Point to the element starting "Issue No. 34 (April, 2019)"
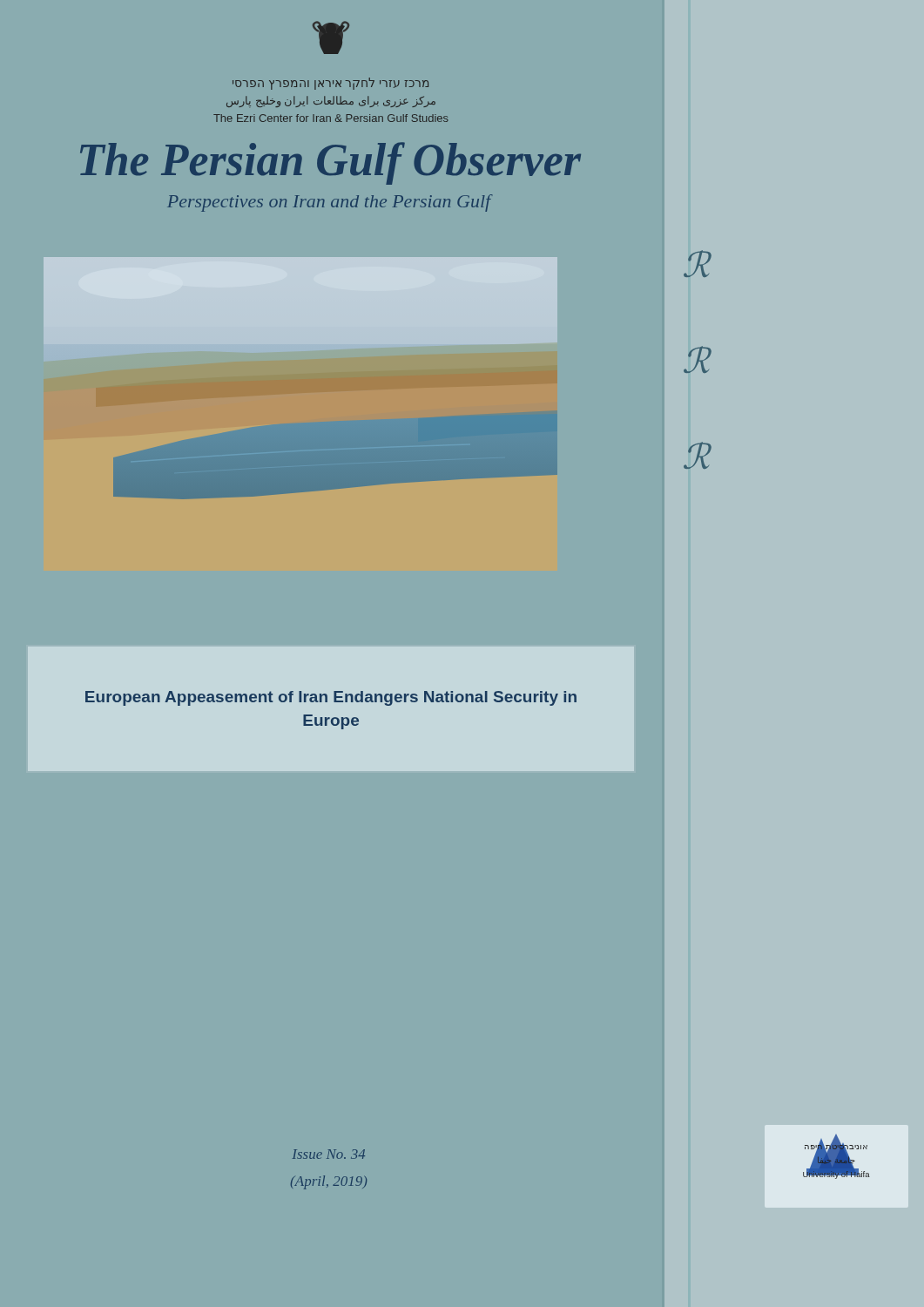 click(x=329, y=1168)
